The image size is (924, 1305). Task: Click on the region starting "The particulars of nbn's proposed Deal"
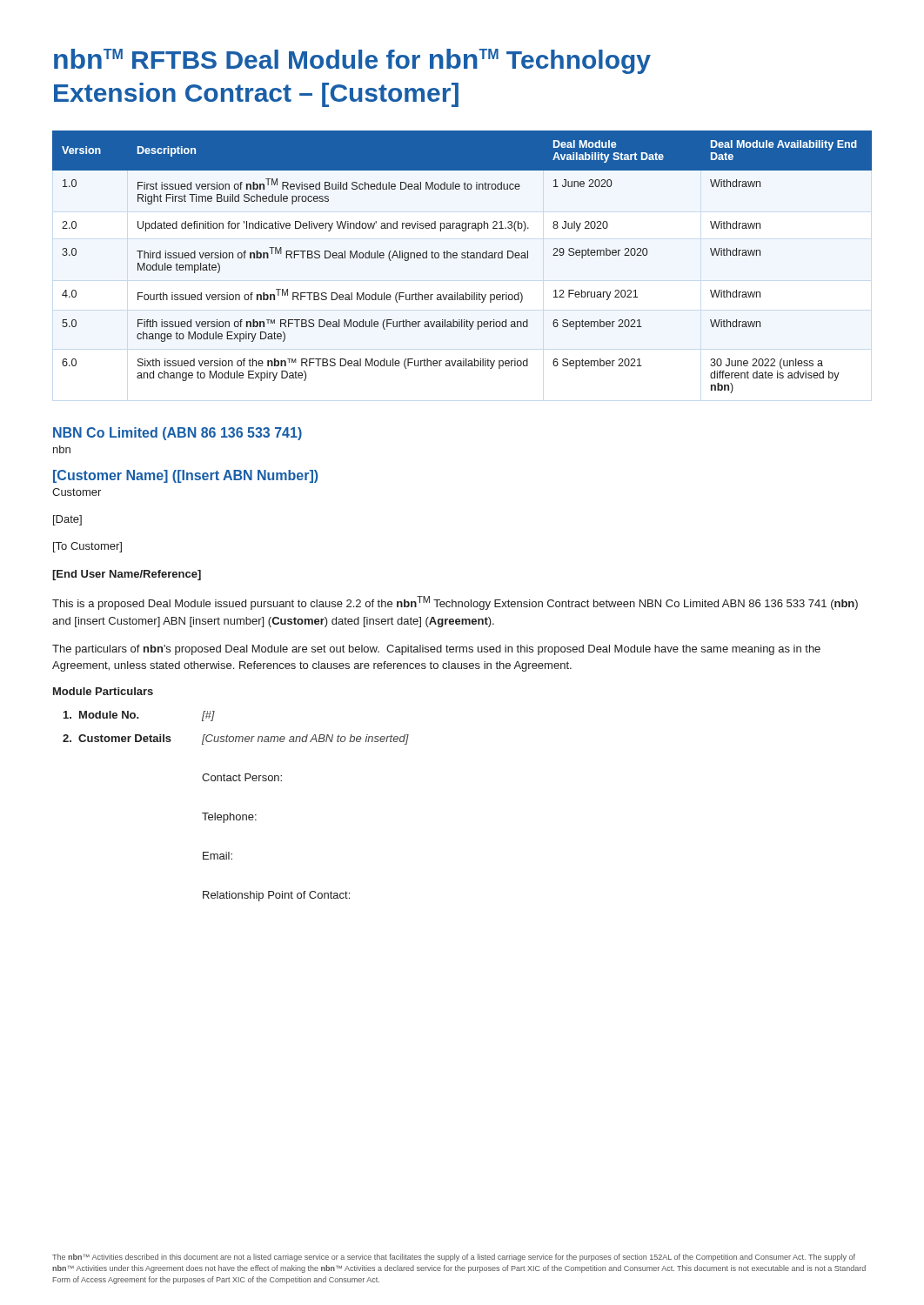(x=436, y=657)
